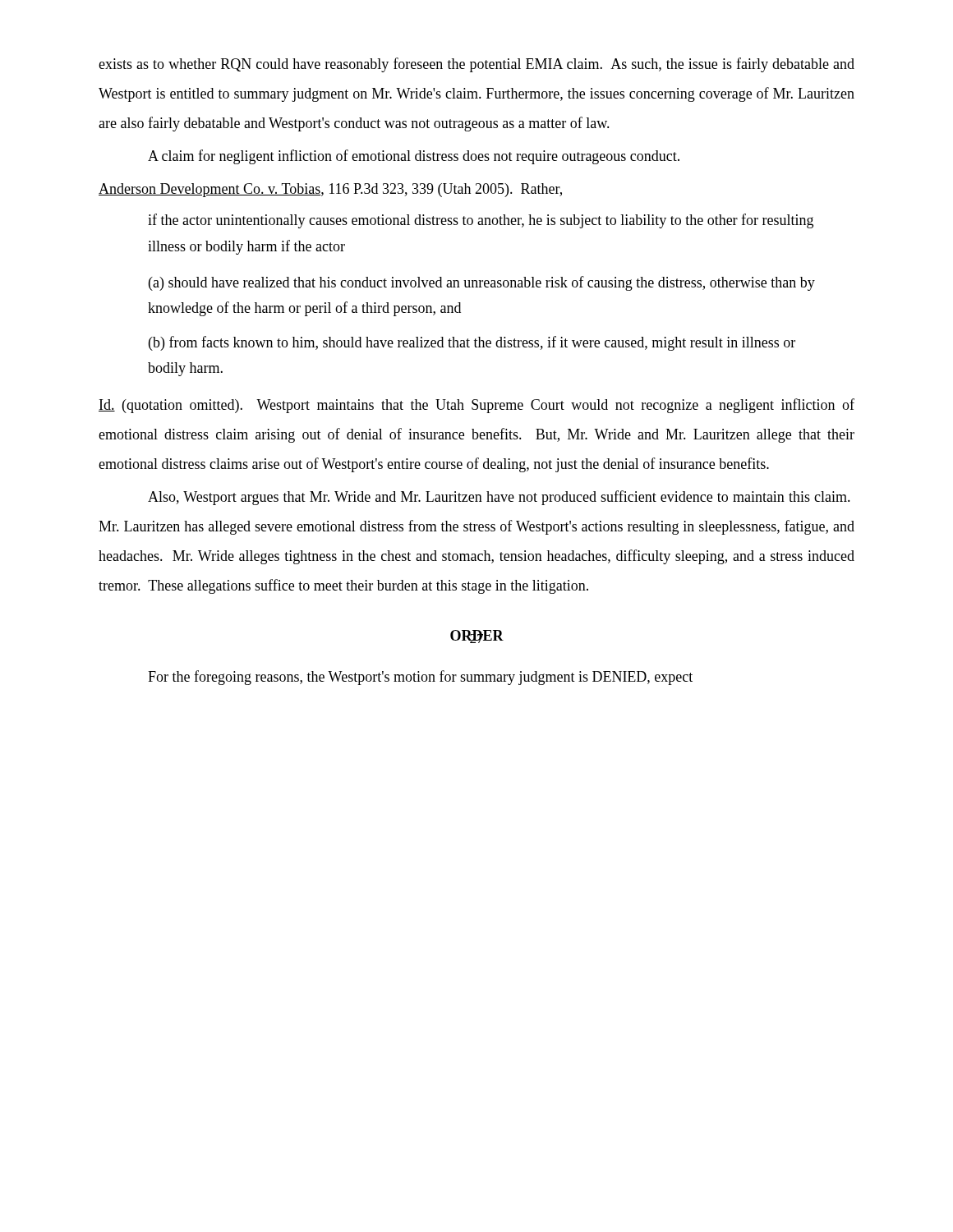
Task: Select the region starting "(a) should have realized that"
Action: 481,295
